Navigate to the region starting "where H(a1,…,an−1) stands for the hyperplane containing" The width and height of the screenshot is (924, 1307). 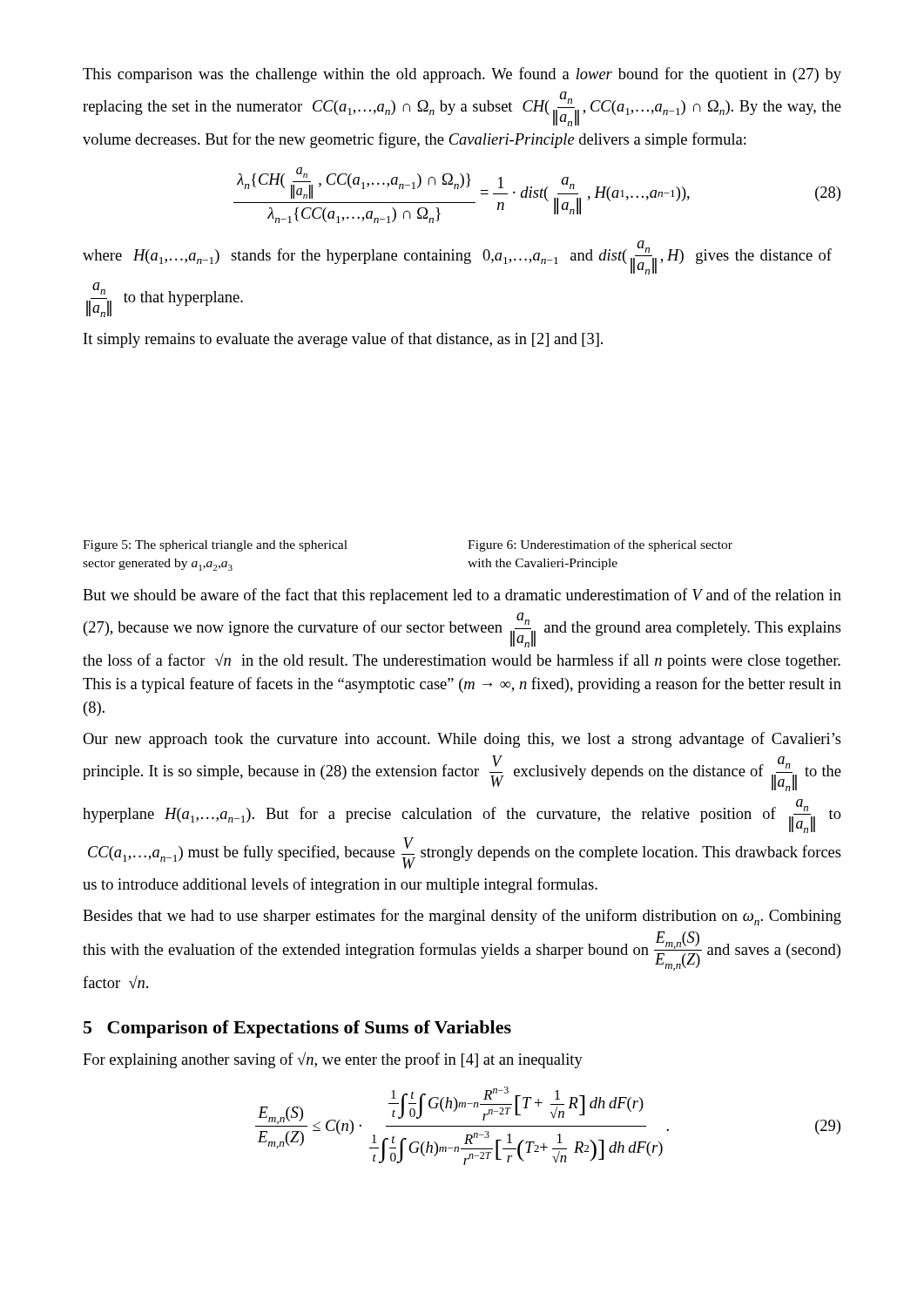pyautogui.click(x=462, y=277)
